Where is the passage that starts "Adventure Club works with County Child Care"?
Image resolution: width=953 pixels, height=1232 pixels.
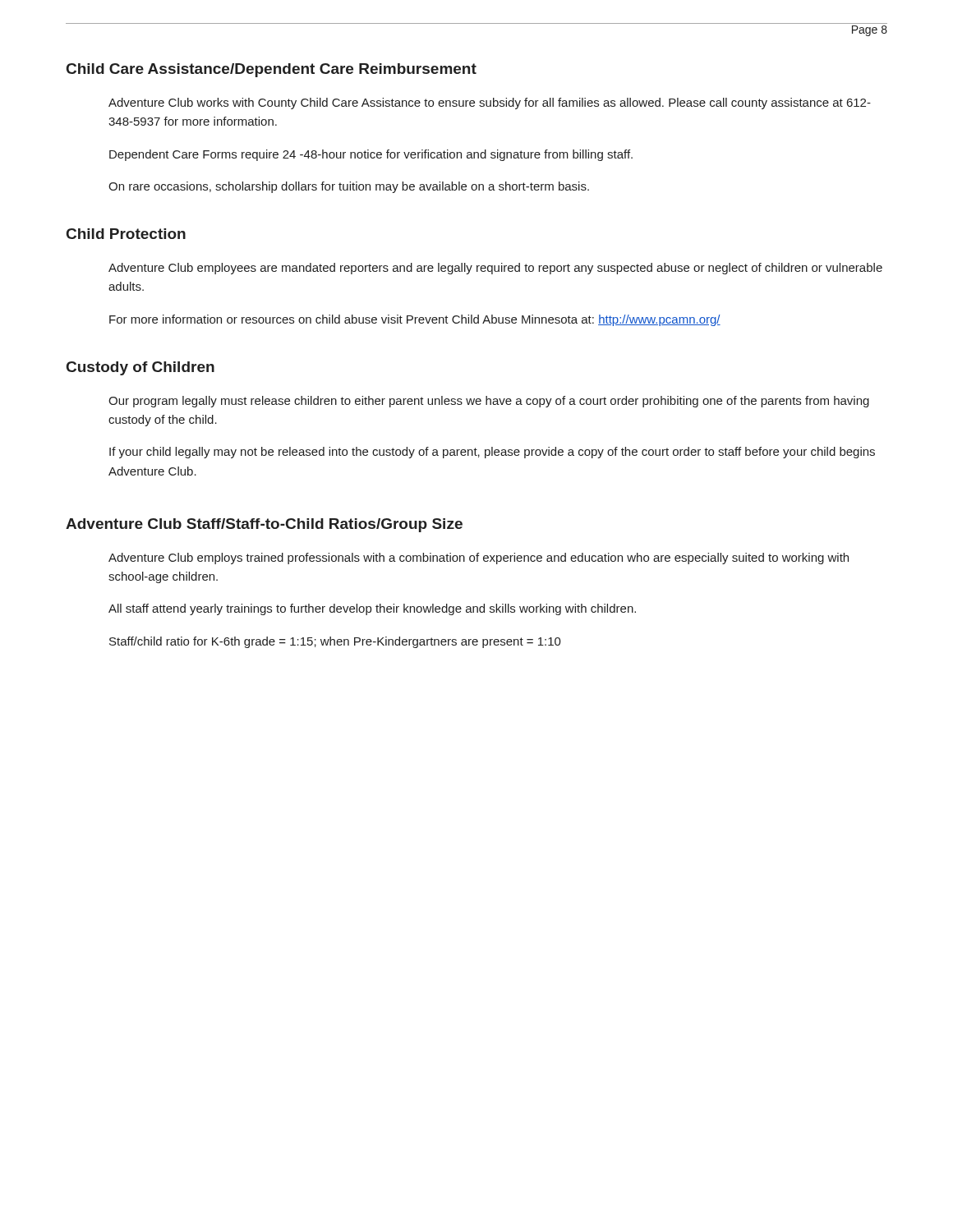pos(498,112)
